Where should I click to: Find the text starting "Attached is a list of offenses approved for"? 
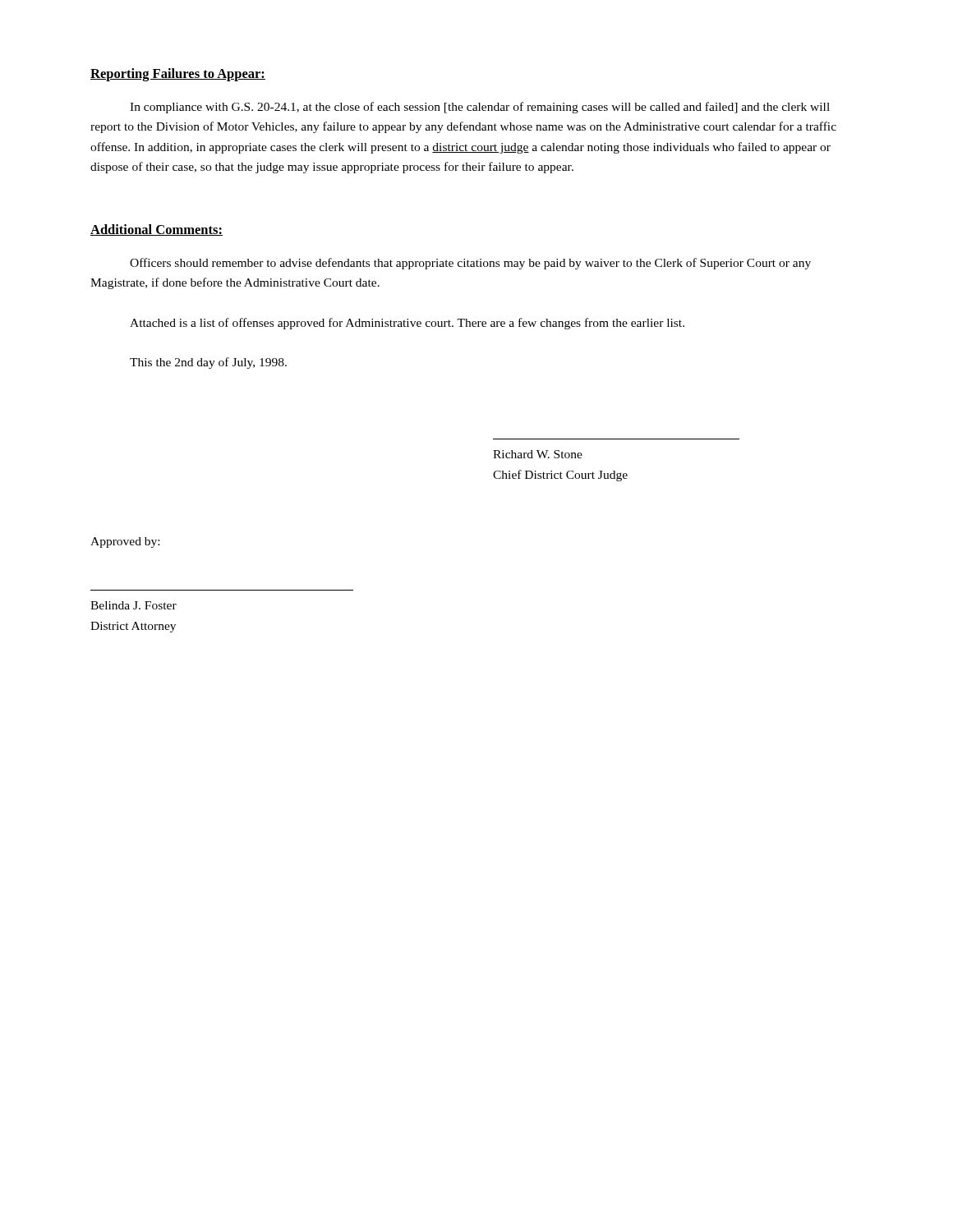click(x=476, y=323)
